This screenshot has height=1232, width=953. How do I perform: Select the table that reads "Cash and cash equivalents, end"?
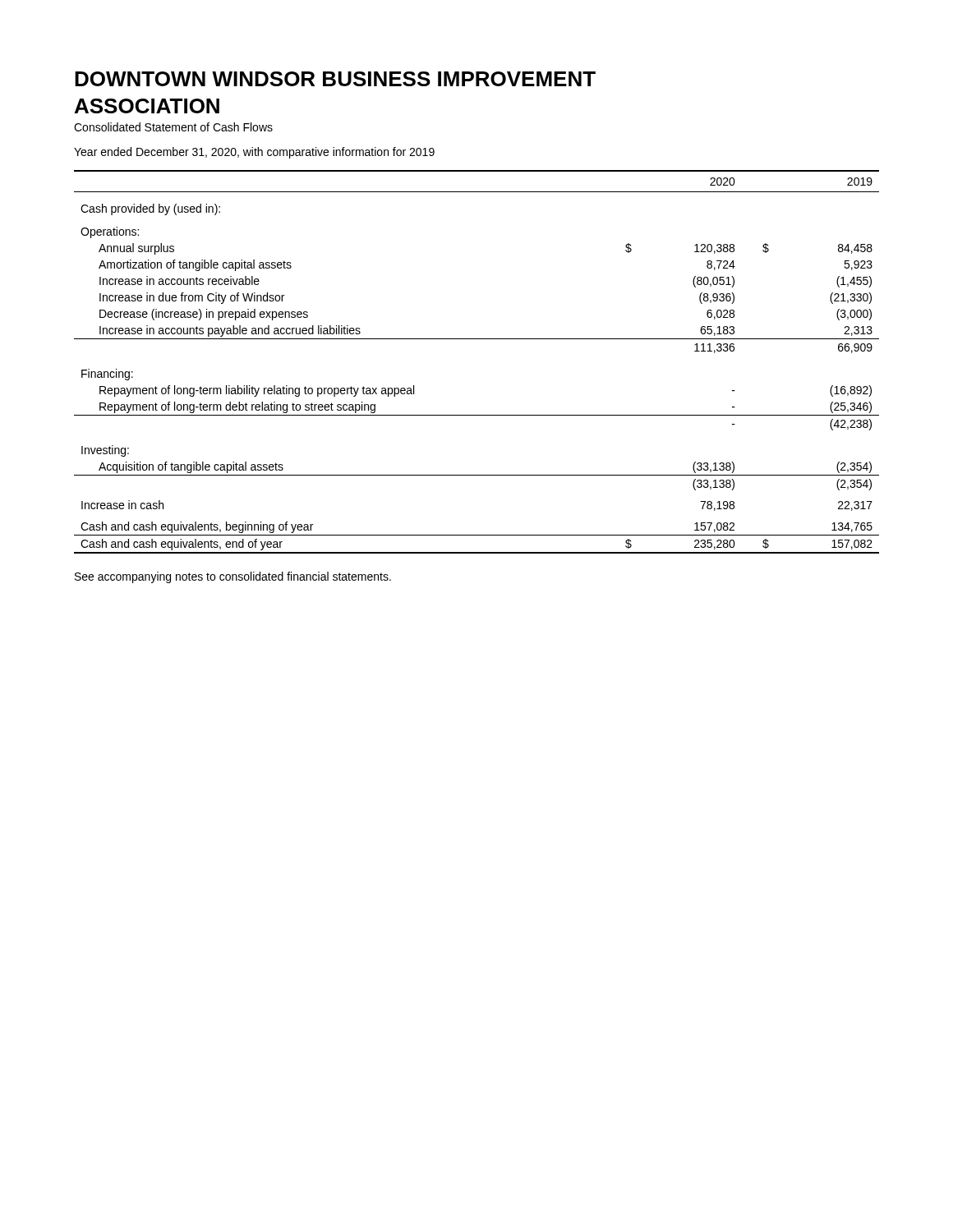(x=476, y=362)
